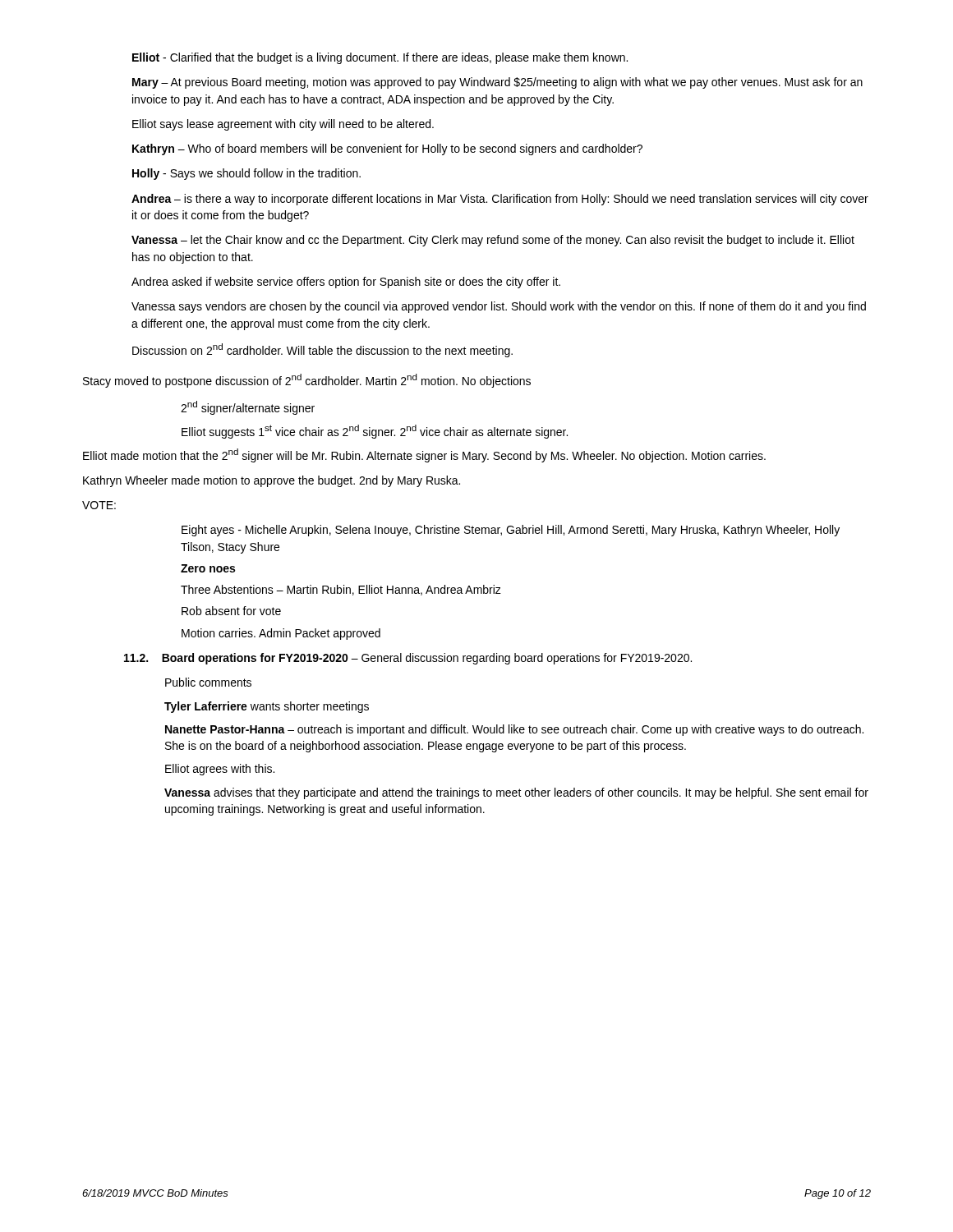Screen dimensions: 1232x953
Task: Point to the element starting "Vanessa advises that they"
Action: click(516, 801)
